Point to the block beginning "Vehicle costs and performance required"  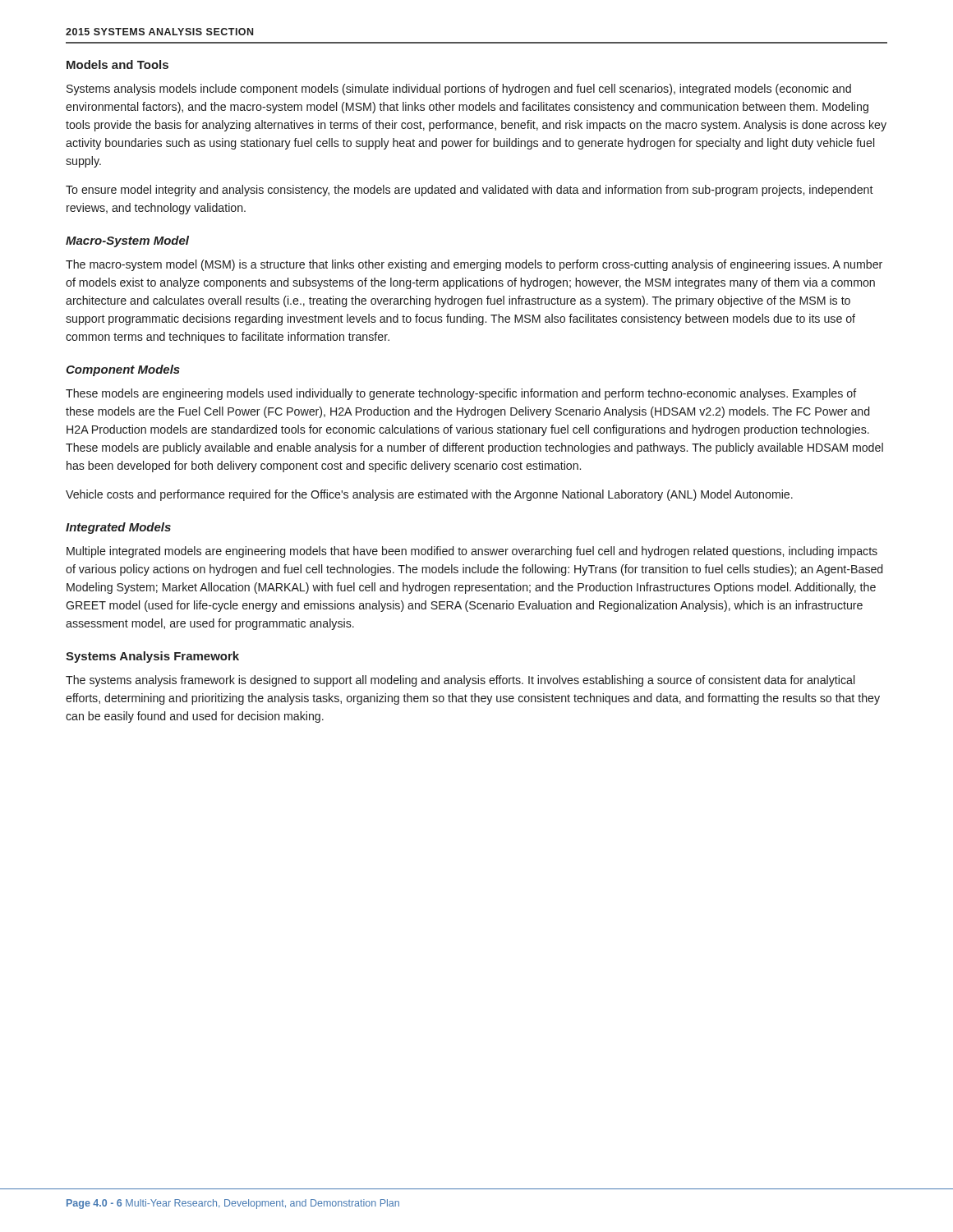tap(430, 494)
